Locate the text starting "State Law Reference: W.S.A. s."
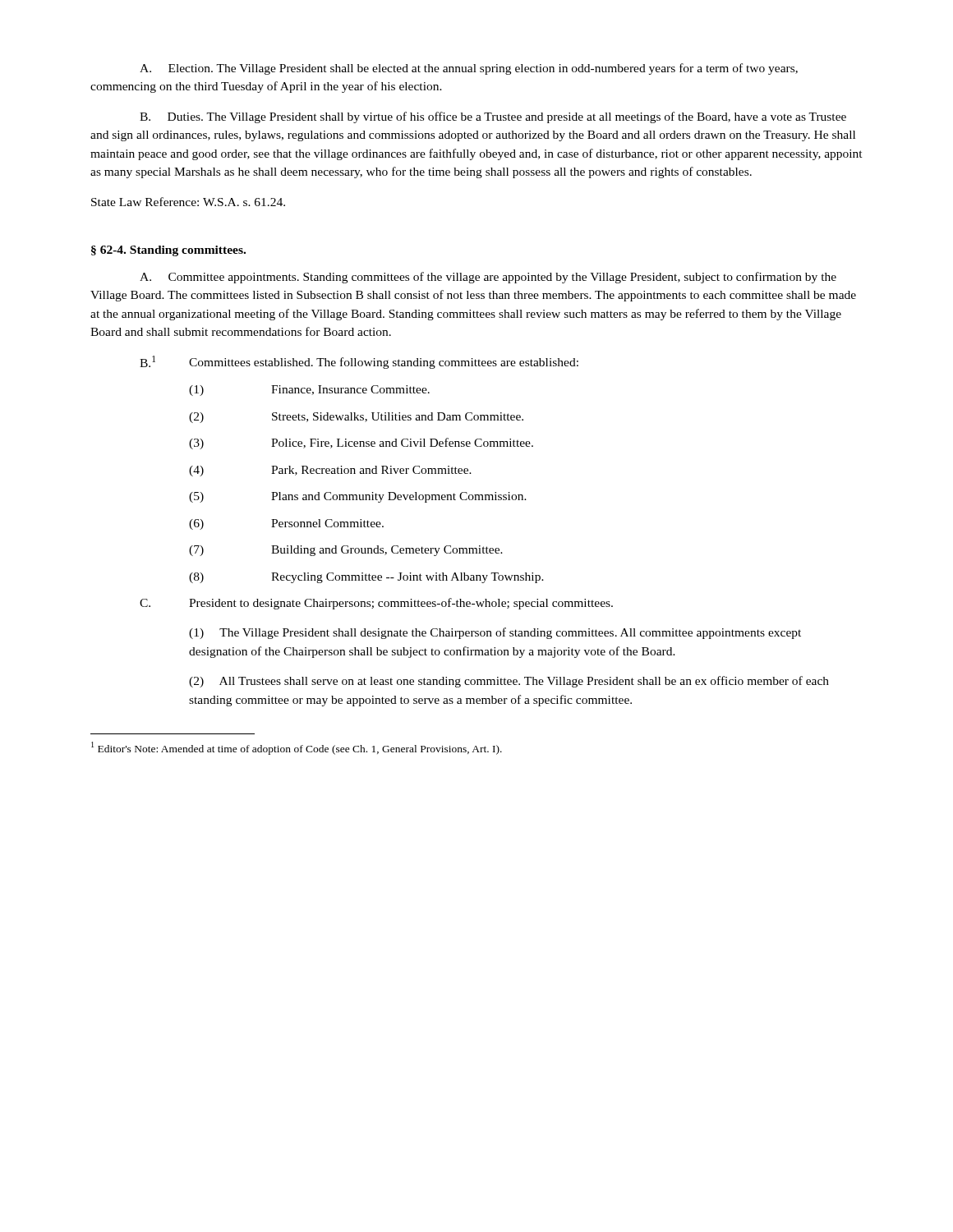 pyautogui.click(x=188, y=201)
